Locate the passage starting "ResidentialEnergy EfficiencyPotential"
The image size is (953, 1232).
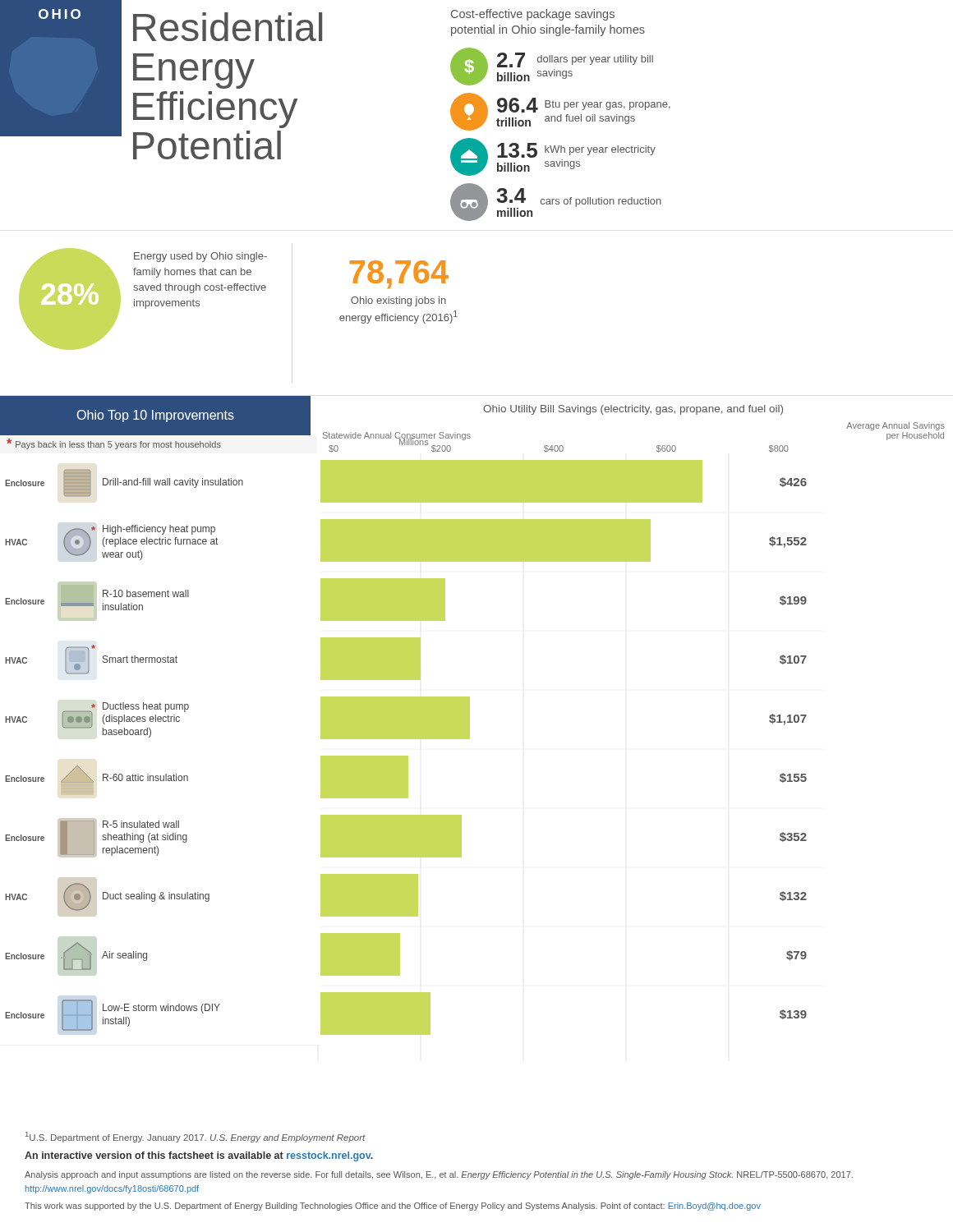pos(247,87)
